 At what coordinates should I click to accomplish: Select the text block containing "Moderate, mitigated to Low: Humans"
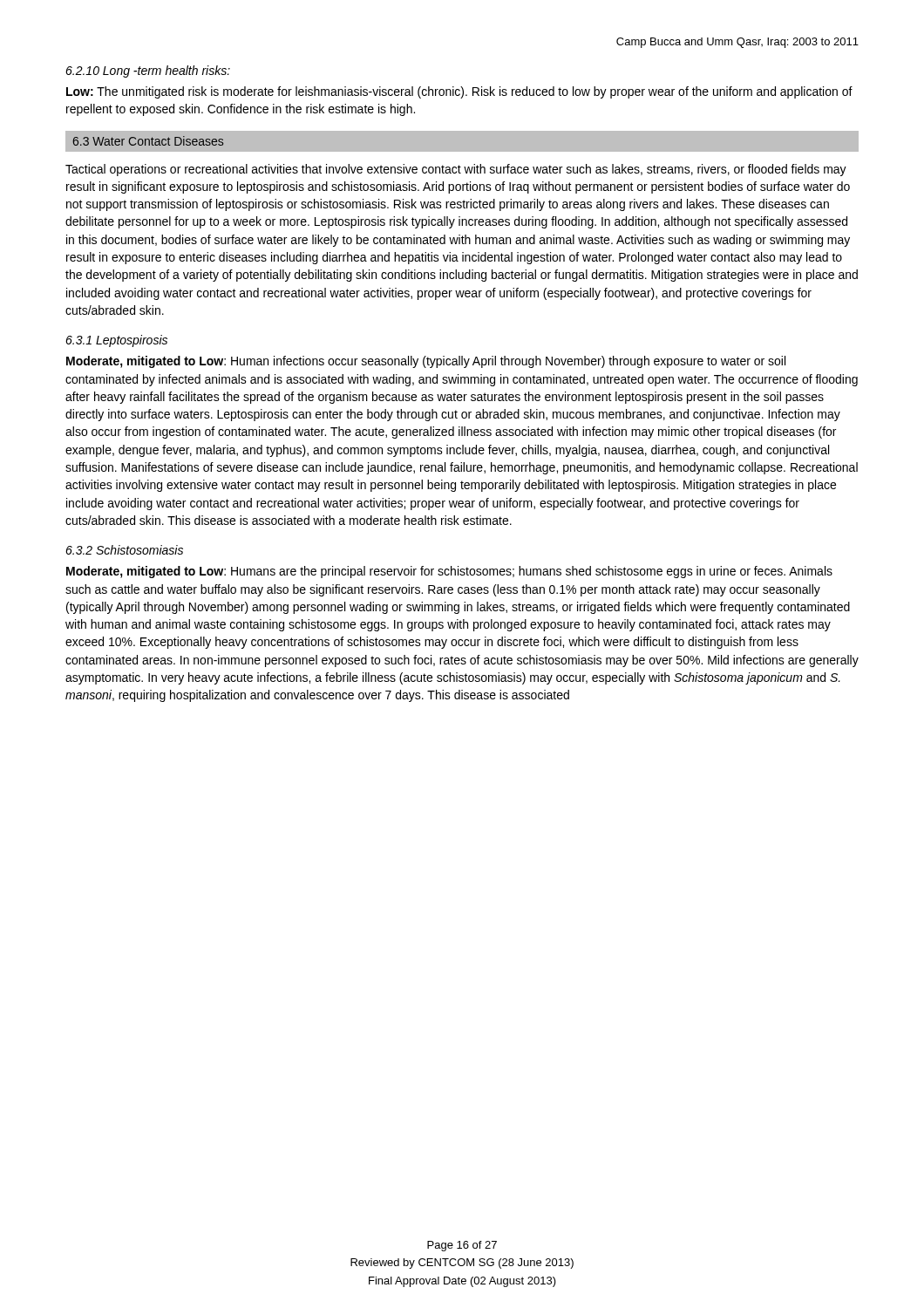462,633
